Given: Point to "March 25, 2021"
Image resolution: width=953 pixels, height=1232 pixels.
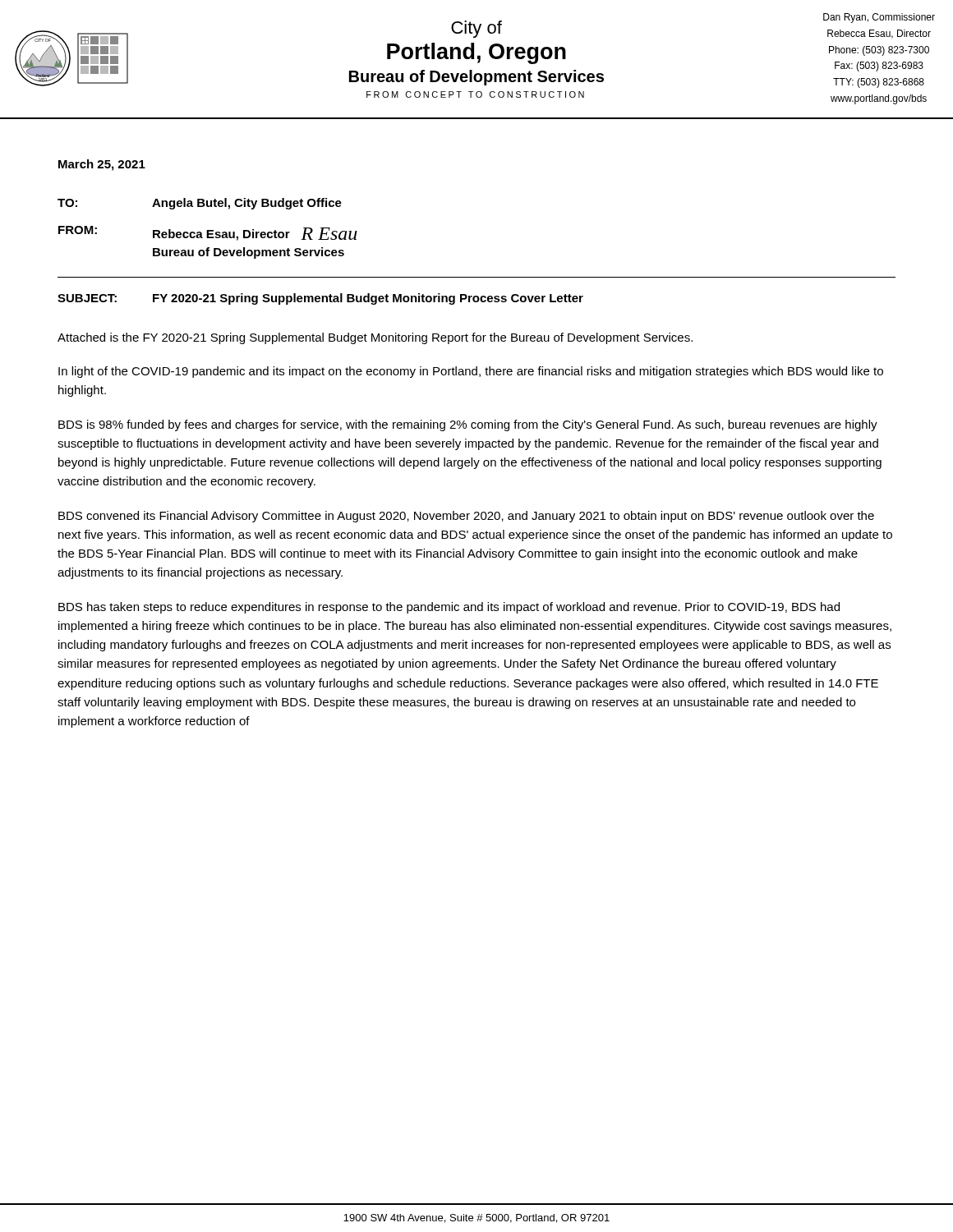Looking at the screenshot, I should tap(101, 164).
